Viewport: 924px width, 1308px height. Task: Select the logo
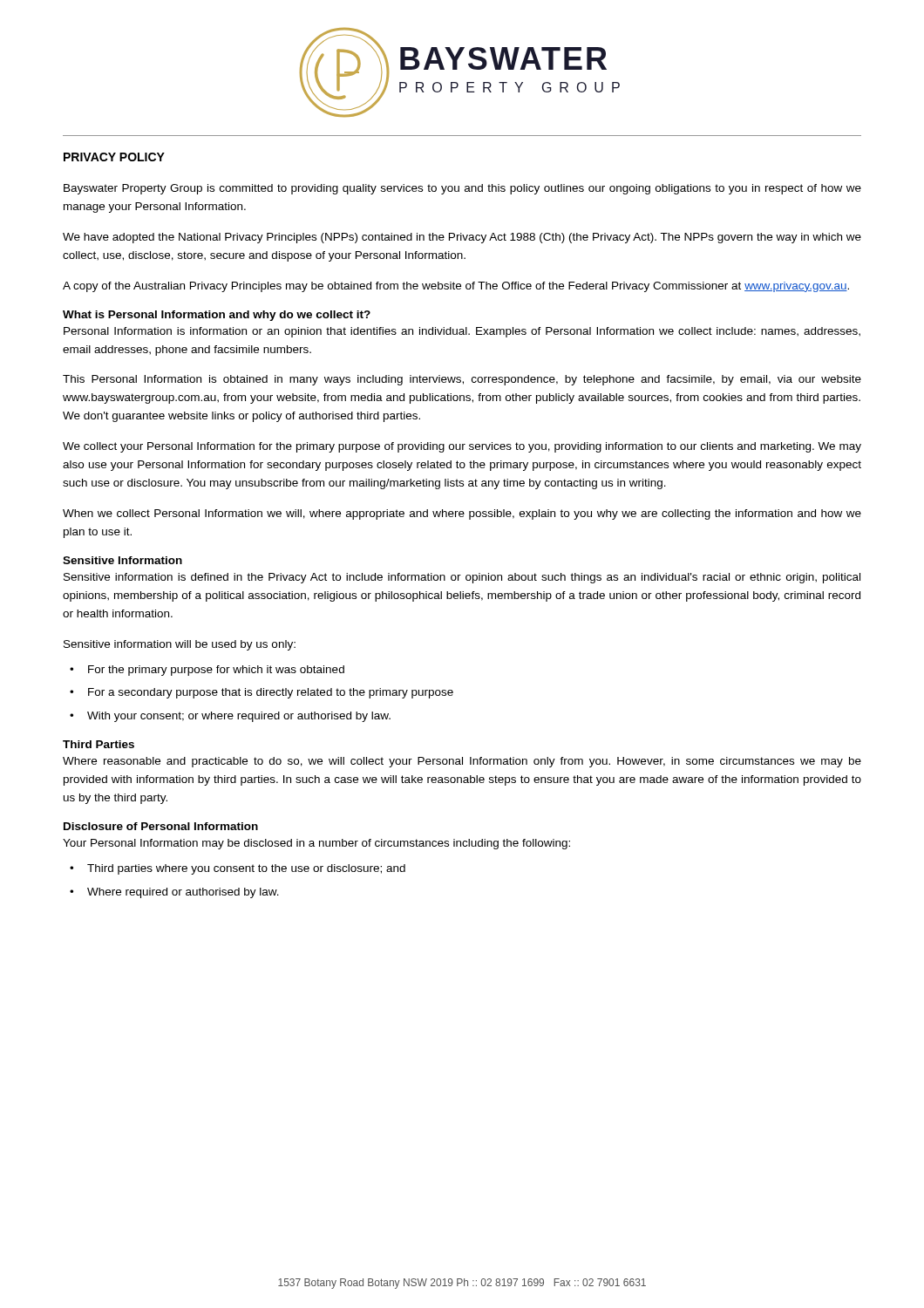(x=462, y=72)
